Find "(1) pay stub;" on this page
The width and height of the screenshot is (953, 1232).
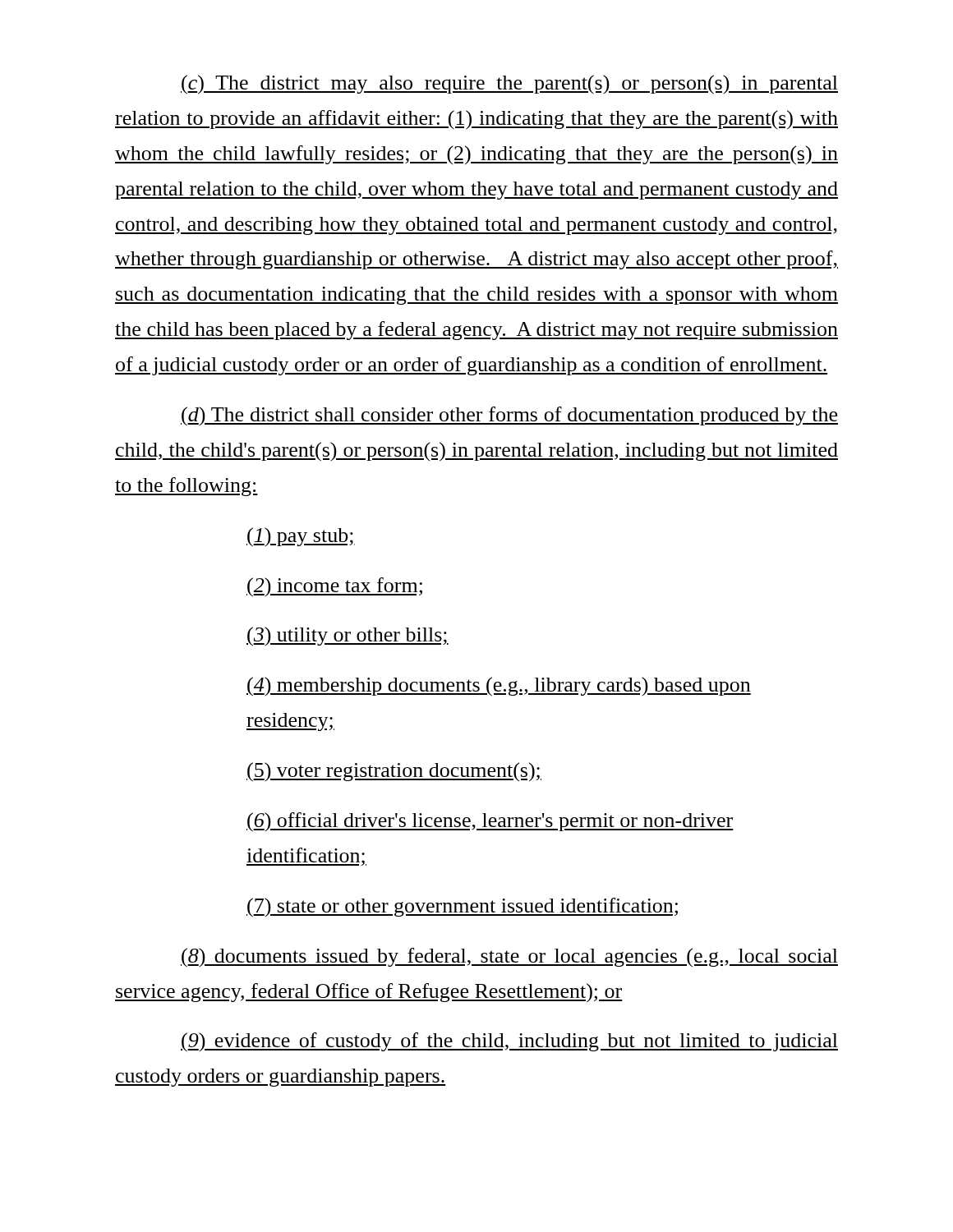pos(300,535)
